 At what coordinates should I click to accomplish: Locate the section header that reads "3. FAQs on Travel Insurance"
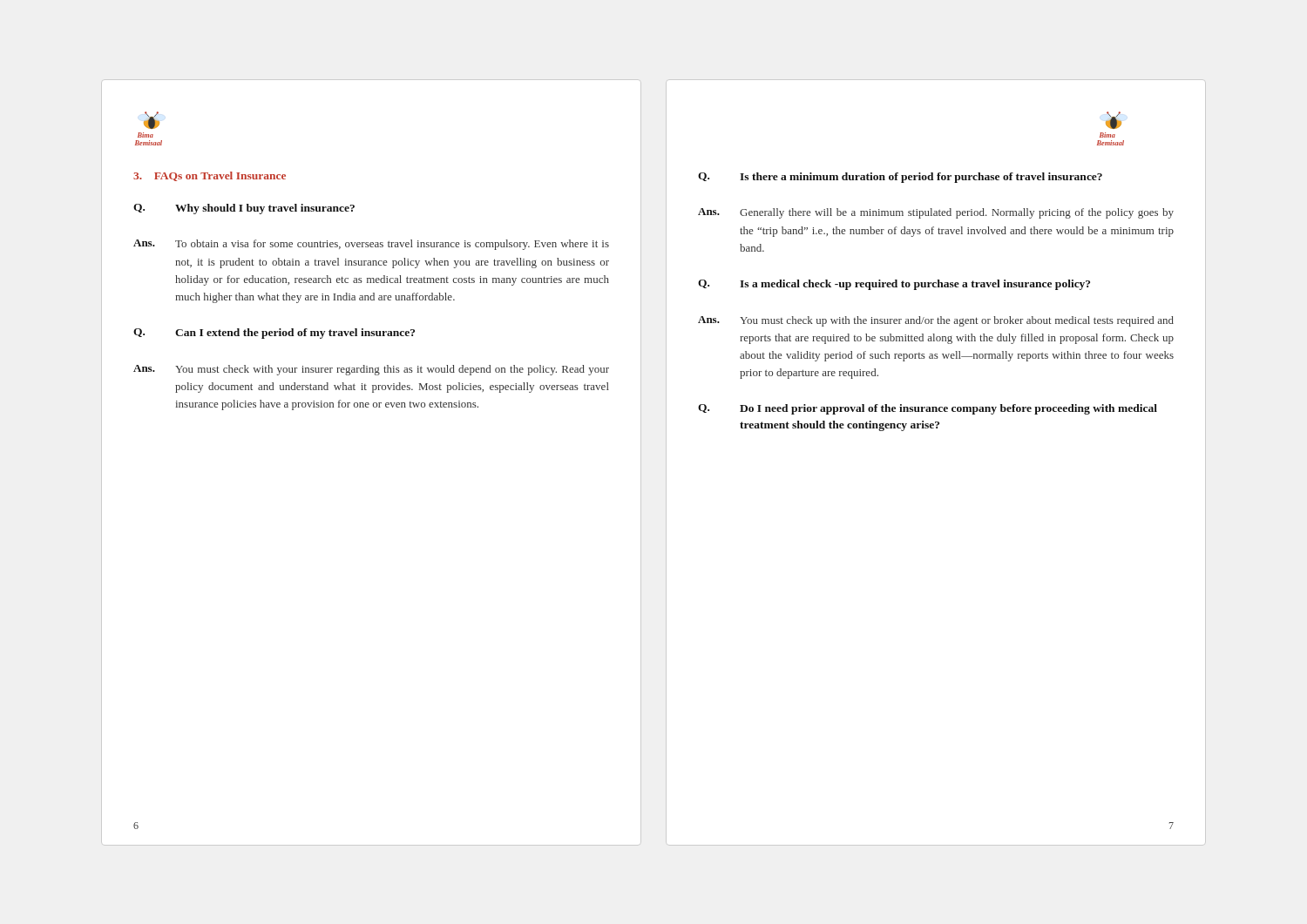pyautogui.click(x=210, y=175)
